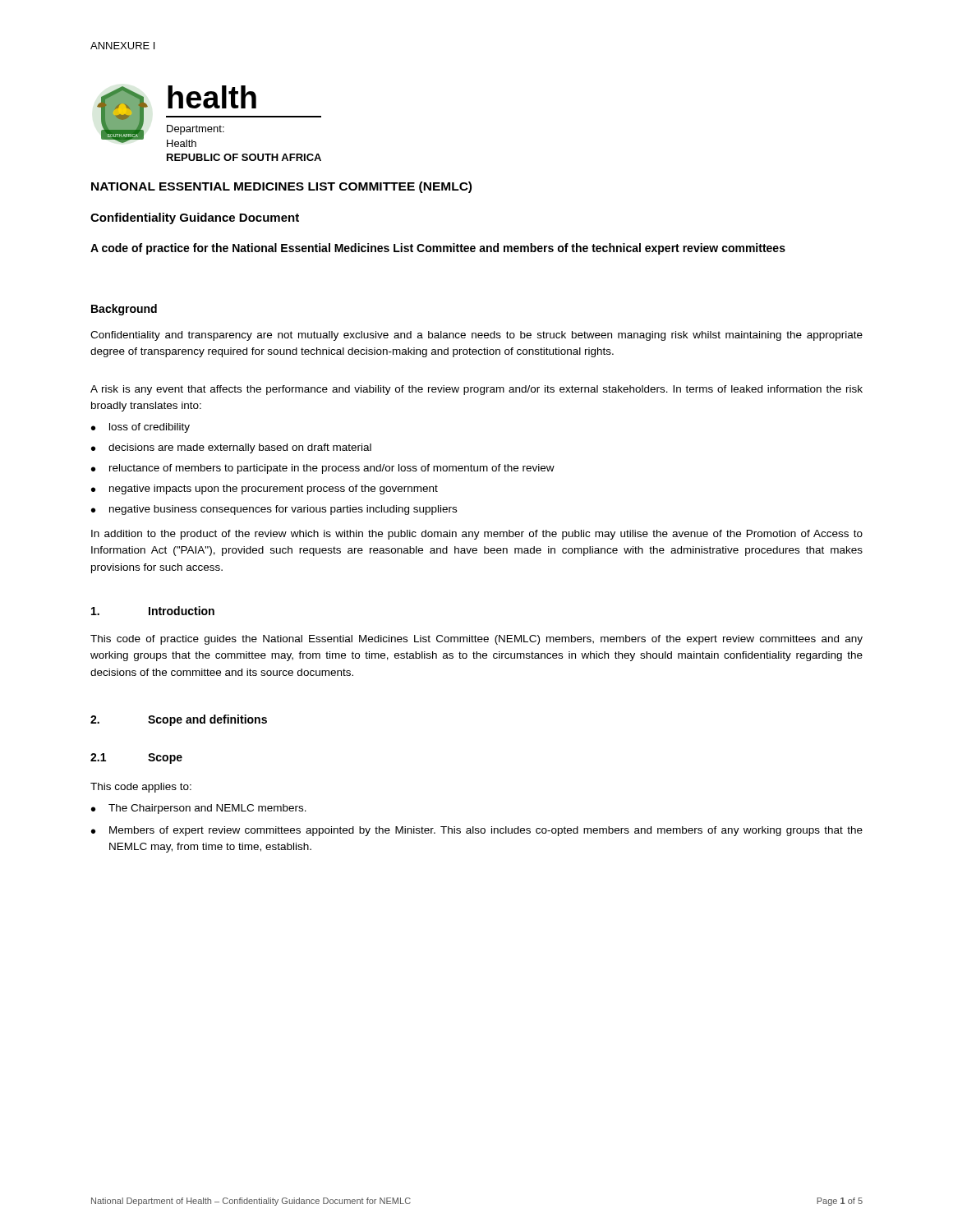Screen dimensions: 1232x953
Task: Navigate to the text starting "• Members of"
Action: 476,839
